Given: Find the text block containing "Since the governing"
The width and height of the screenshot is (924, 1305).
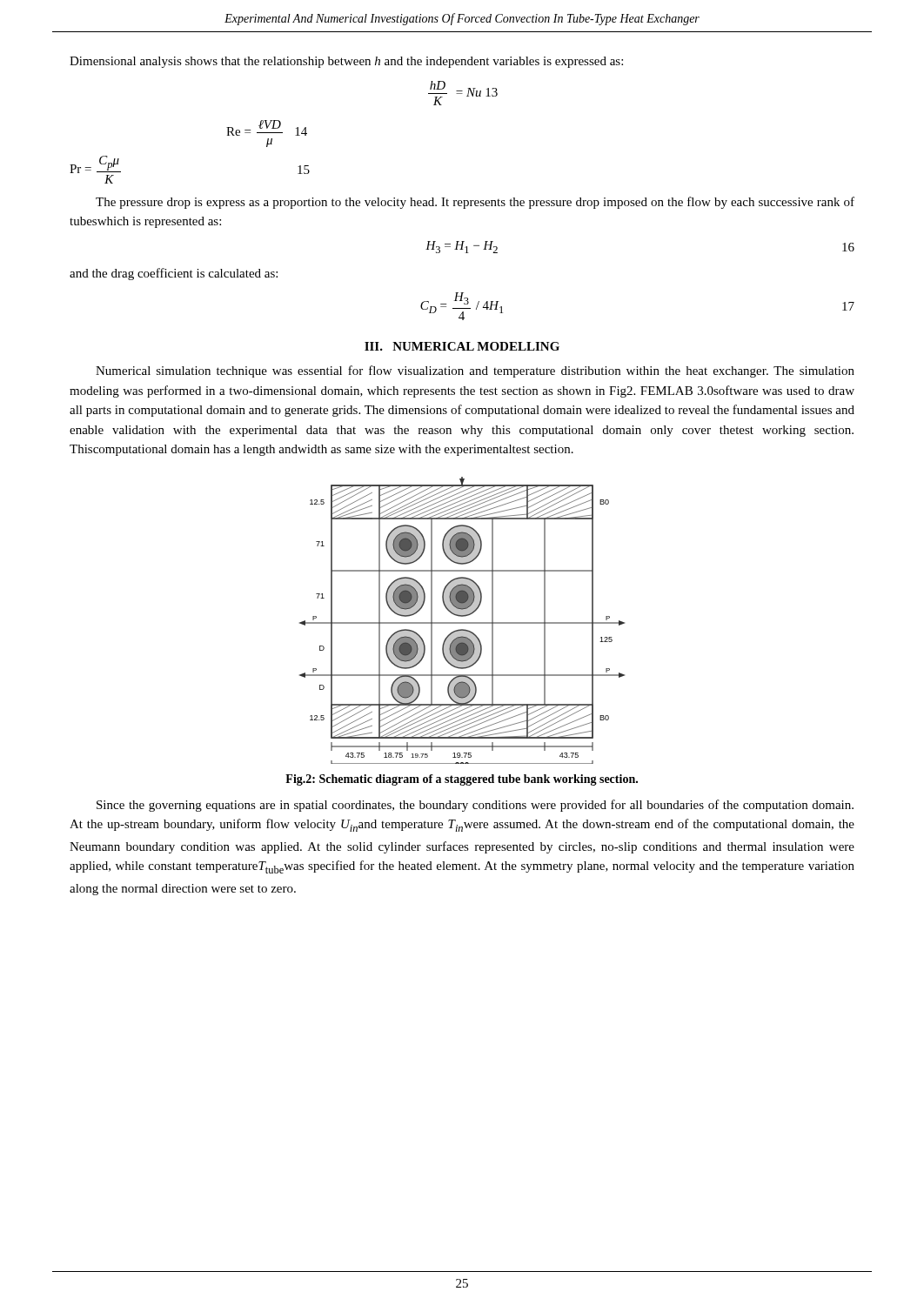Looking at the screenshot, I should point(462,846).
